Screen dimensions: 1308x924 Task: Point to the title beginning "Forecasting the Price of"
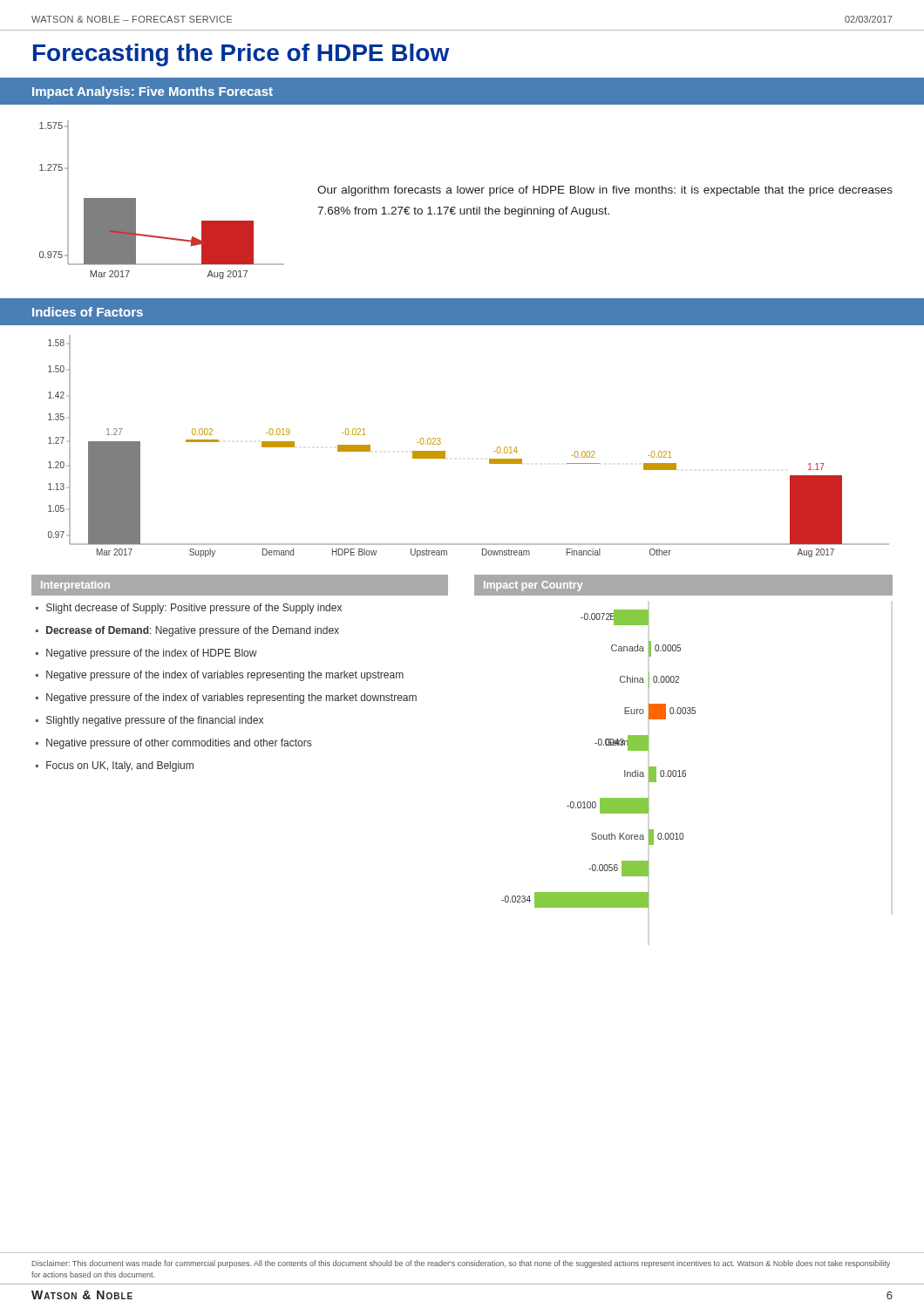(x=240, y=53)
